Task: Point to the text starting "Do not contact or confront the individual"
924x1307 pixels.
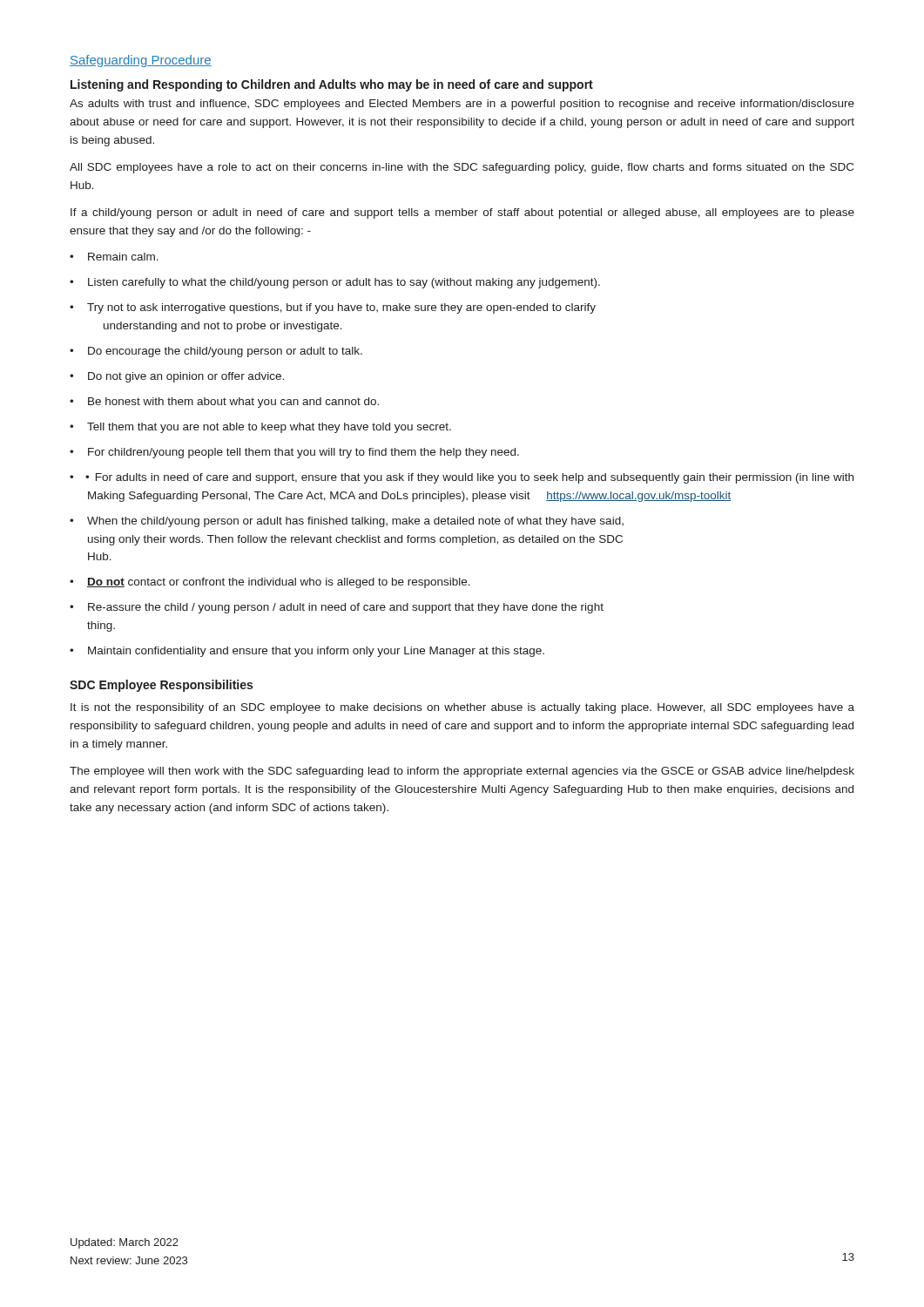Action: [279, 582]
